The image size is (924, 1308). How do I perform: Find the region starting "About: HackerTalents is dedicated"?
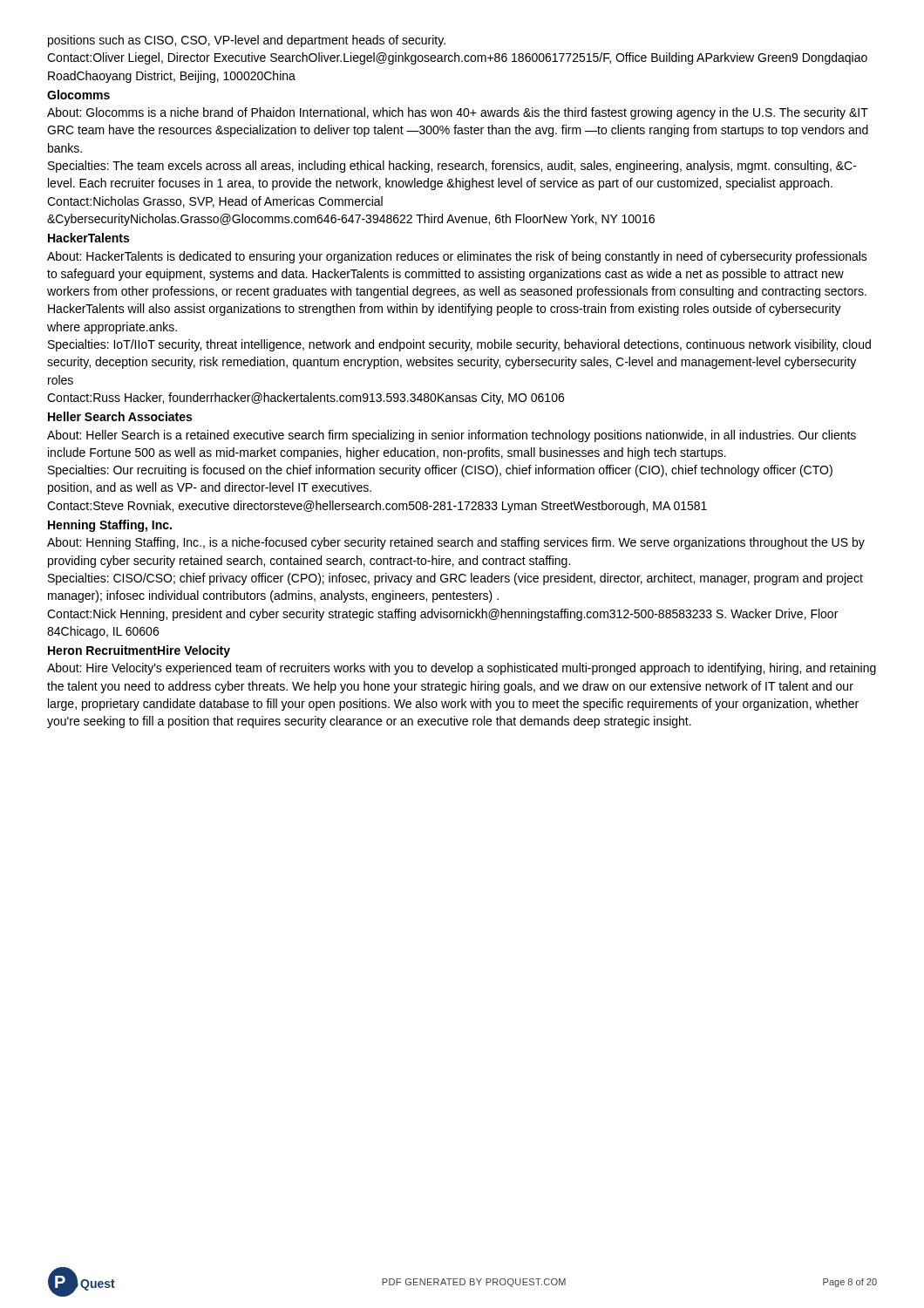click(x=457, y=291)
